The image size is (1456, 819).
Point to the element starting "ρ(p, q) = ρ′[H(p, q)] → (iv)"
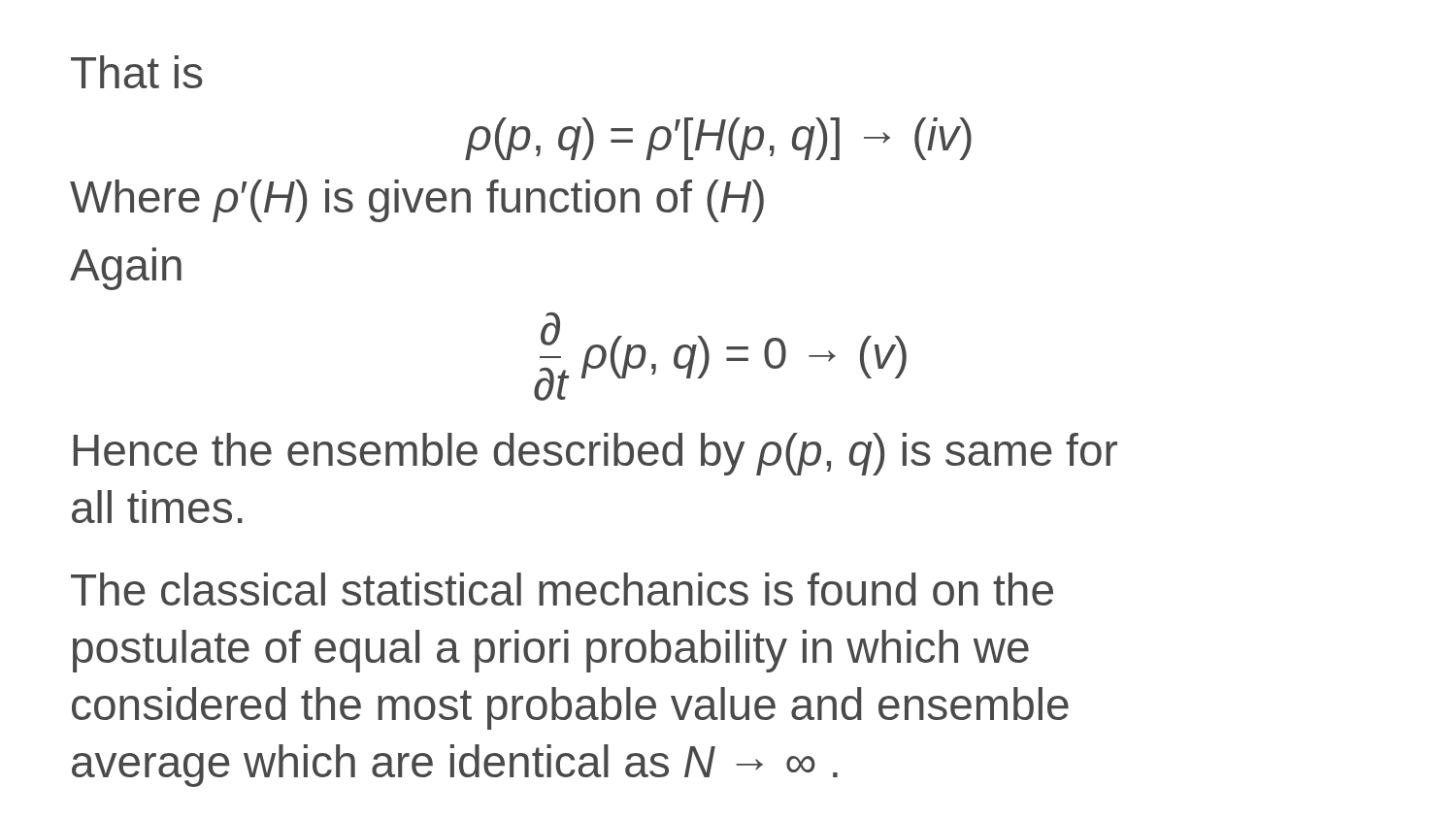pos(720,135)
